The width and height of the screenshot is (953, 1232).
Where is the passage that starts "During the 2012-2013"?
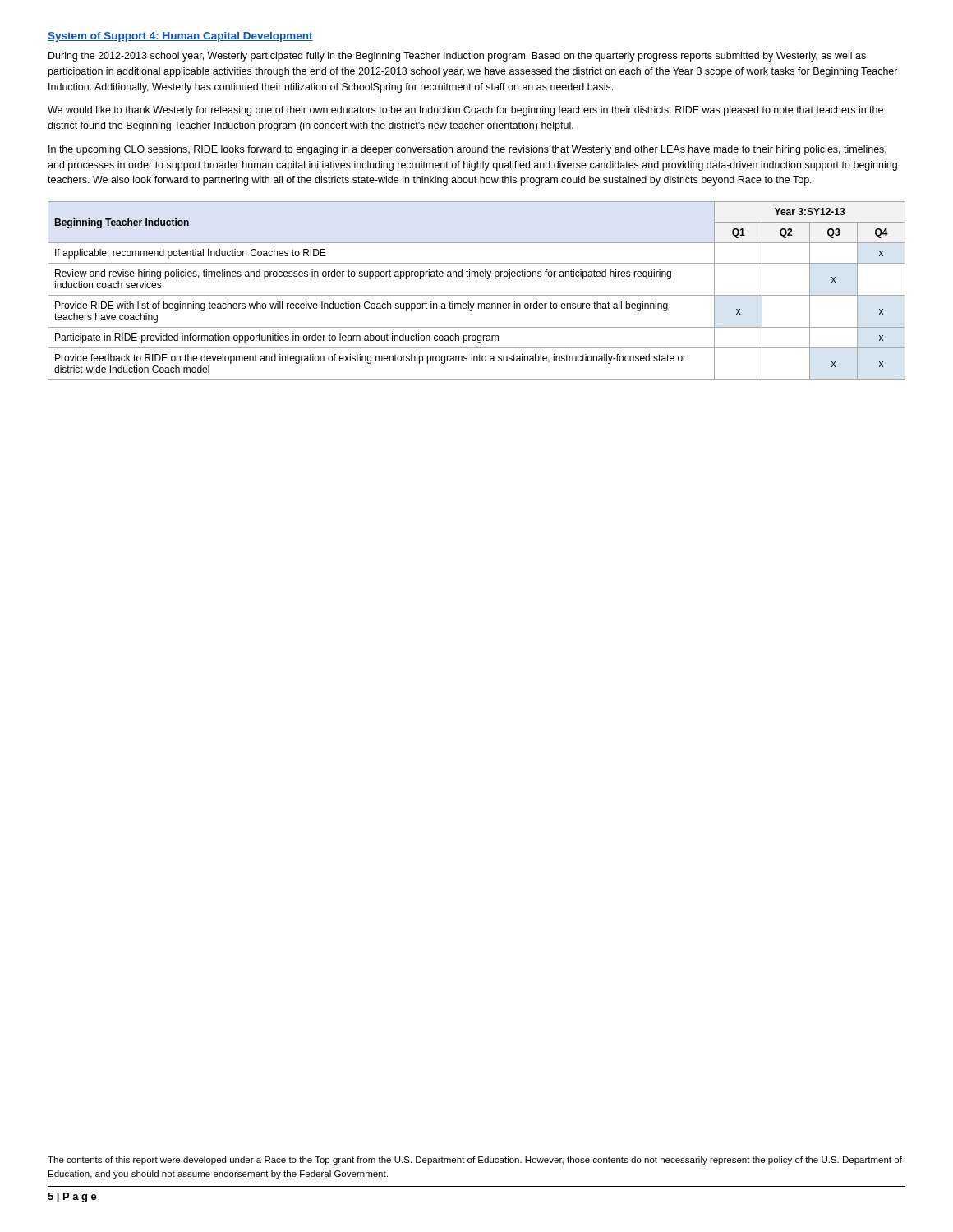(x=473, y=71)
